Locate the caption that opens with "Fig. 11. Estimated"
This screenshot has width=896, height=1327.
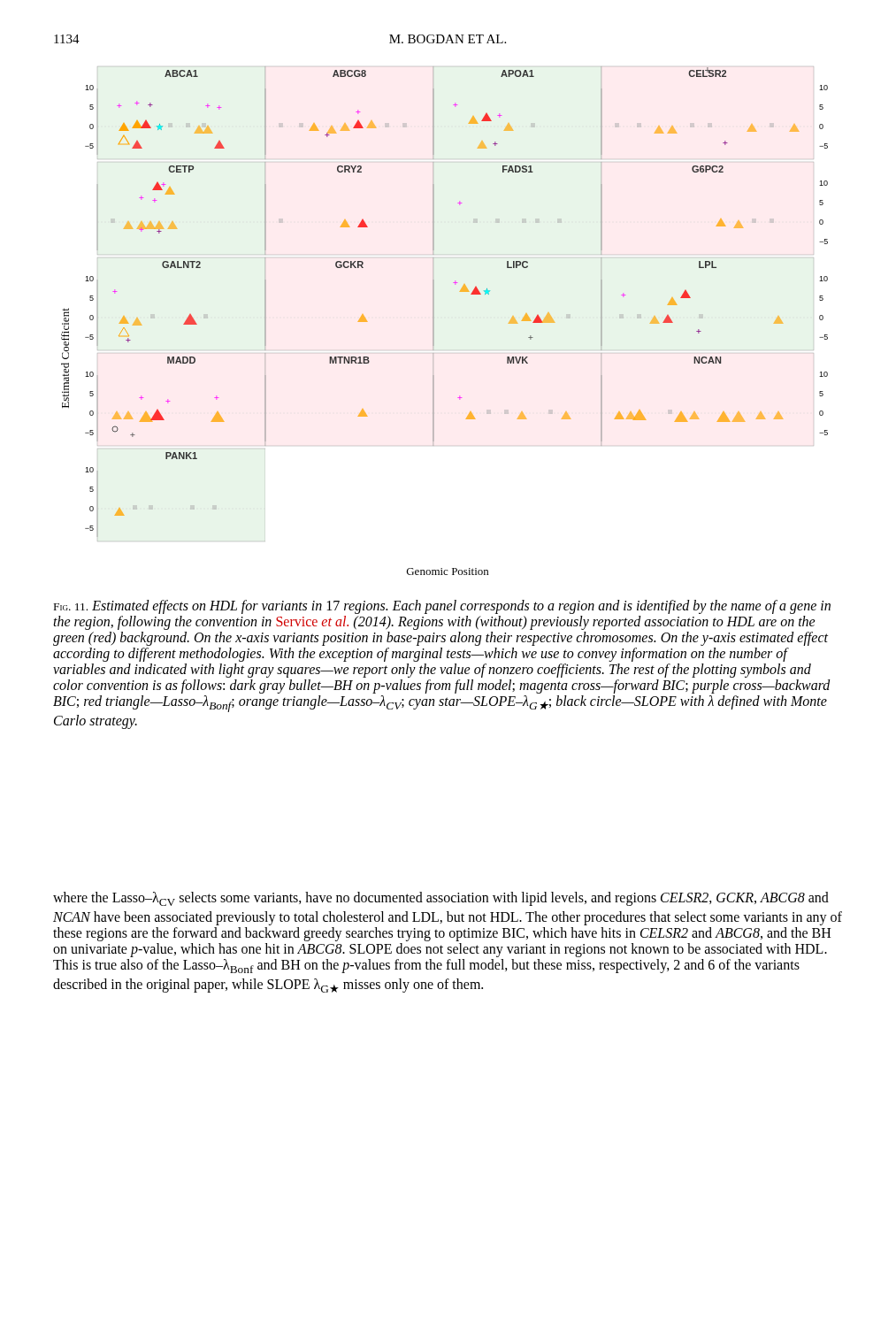point(448,664)
